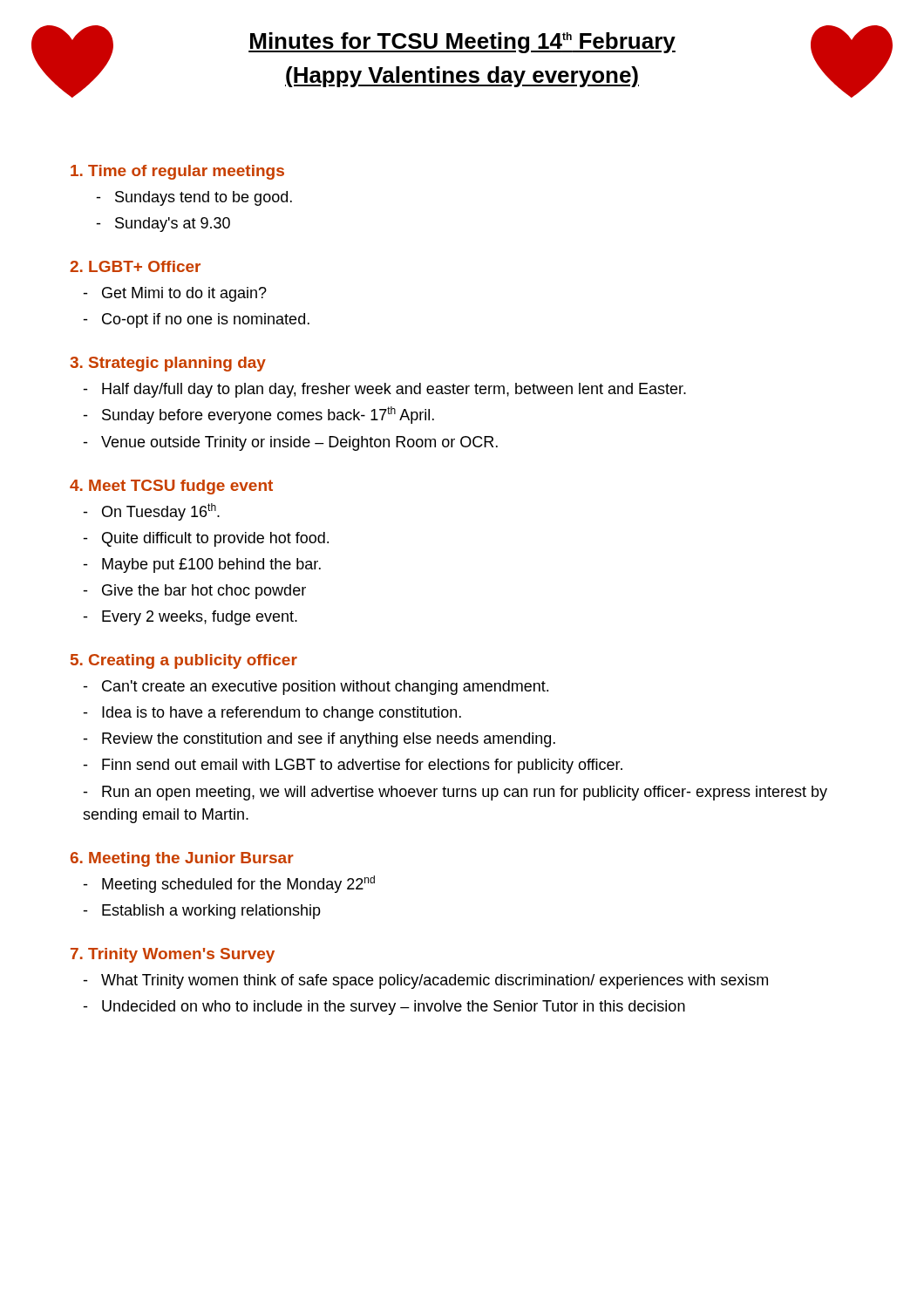
Task: Locate the block of text that opens with "What Trinity women think"
Action: pyautogui.click(x=426, y=980)
